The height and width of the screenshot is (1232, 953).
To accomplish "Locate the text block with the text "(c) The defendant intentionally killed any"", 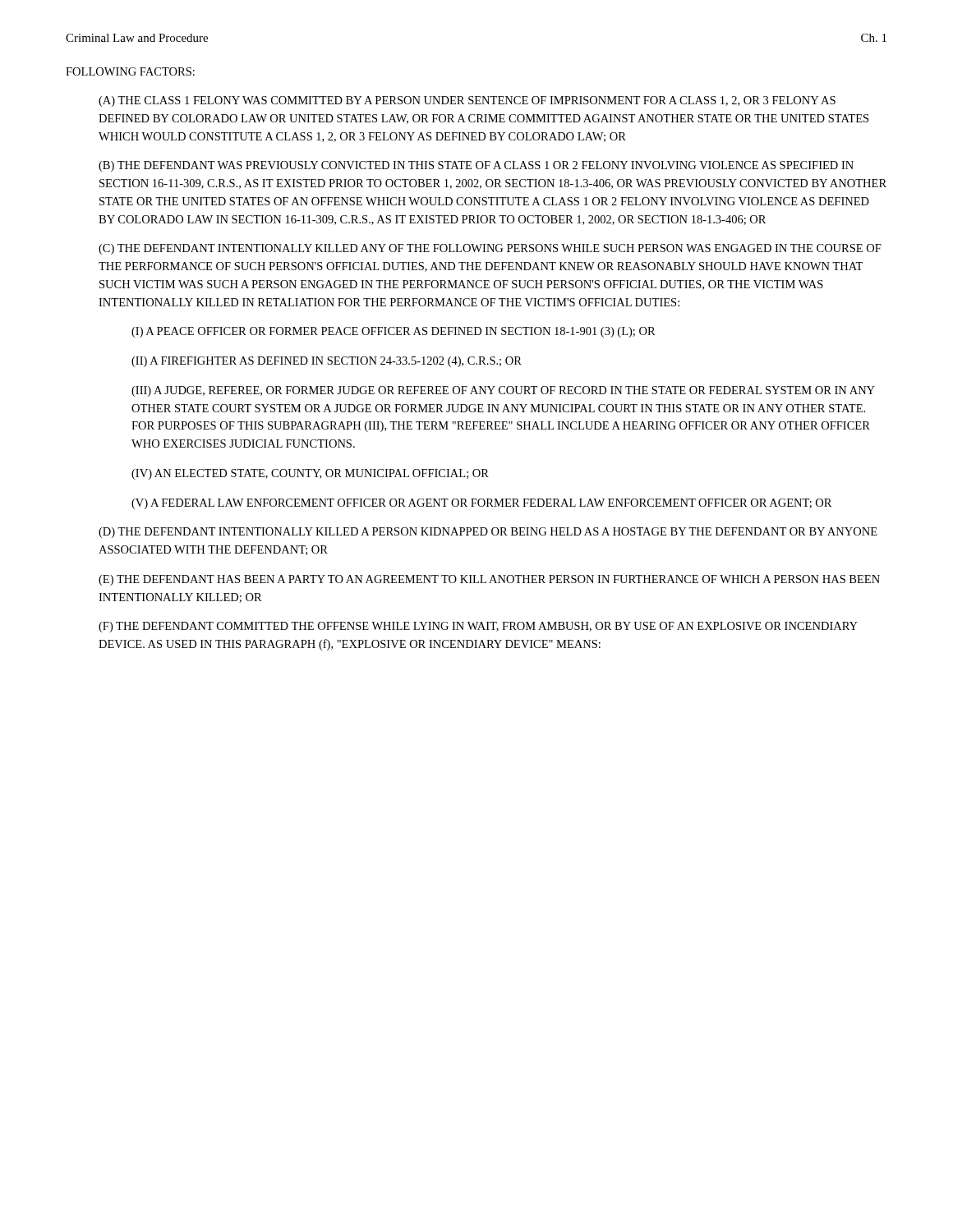I will [490, 275].
